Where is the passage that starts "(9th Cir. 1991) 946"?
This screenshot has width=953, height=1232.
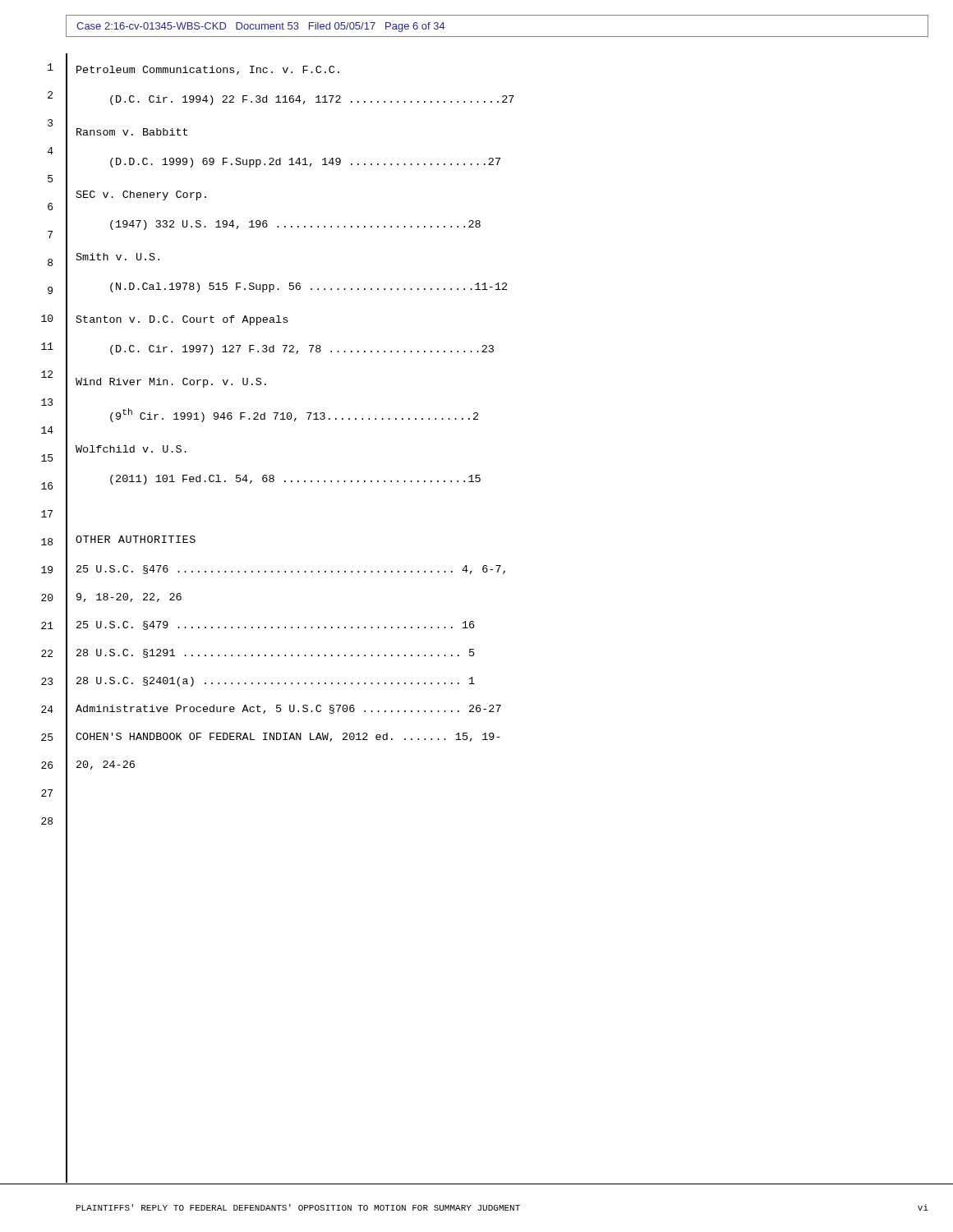(294, 415)
